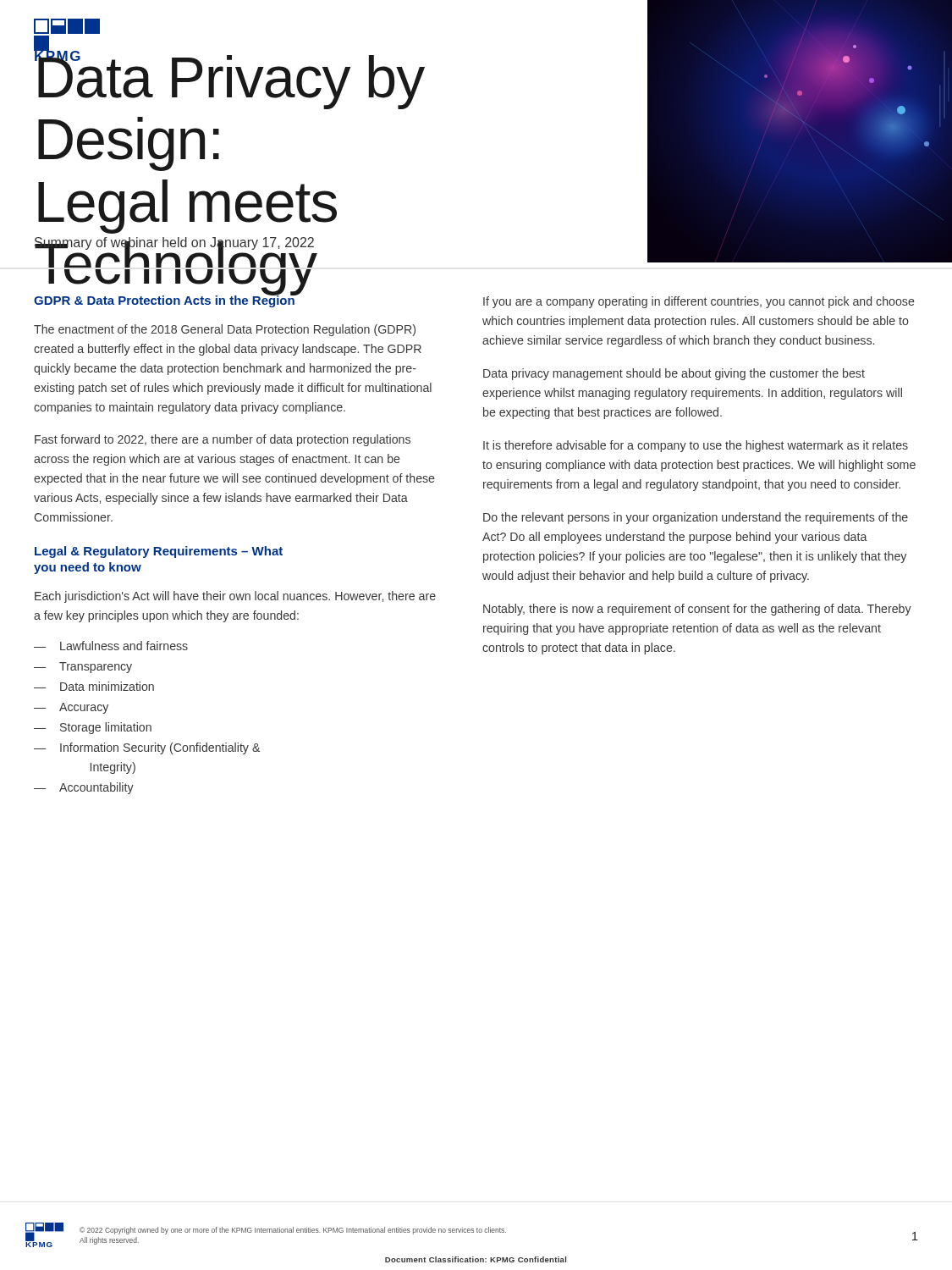Screen dimensions: 1270x952
Task: Find the block on this page that starts "Fast forward to 2022, there are"
Action: coord(234,478)
